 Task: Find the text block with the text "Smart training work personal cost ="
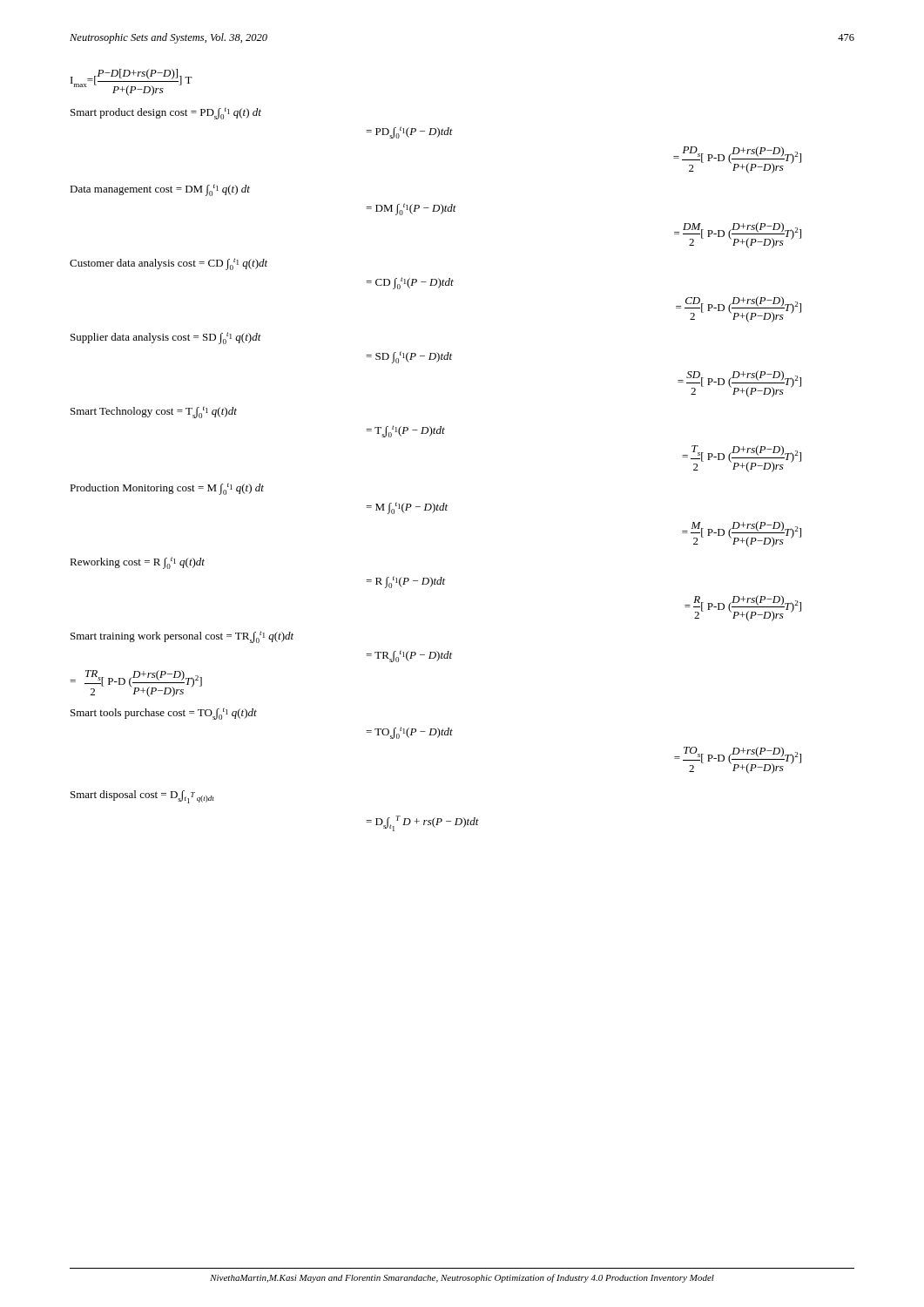click(x=182, y=637)
